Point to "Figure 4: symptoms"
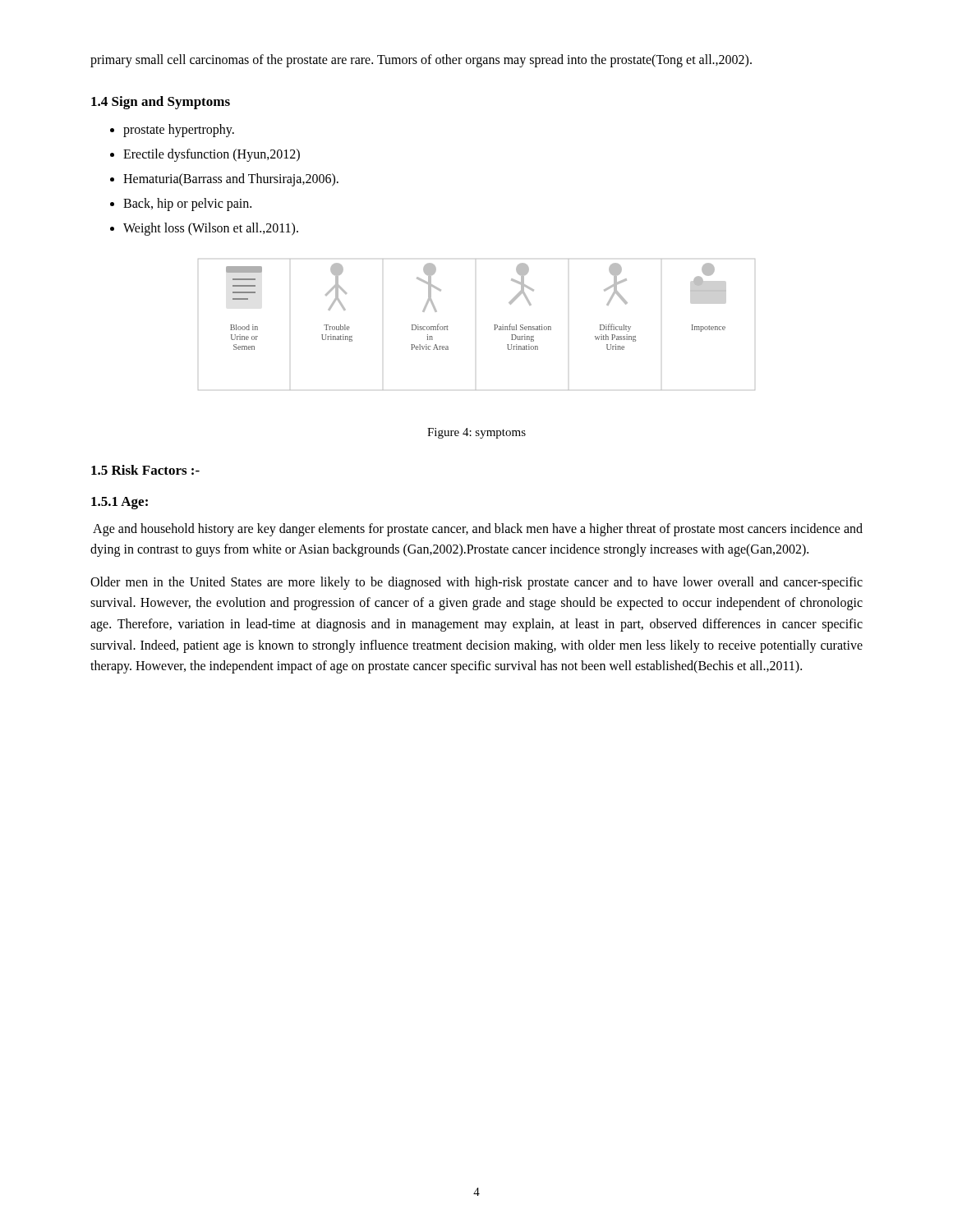Viewport: 953px width, 1232px height. tap(476, 432)
